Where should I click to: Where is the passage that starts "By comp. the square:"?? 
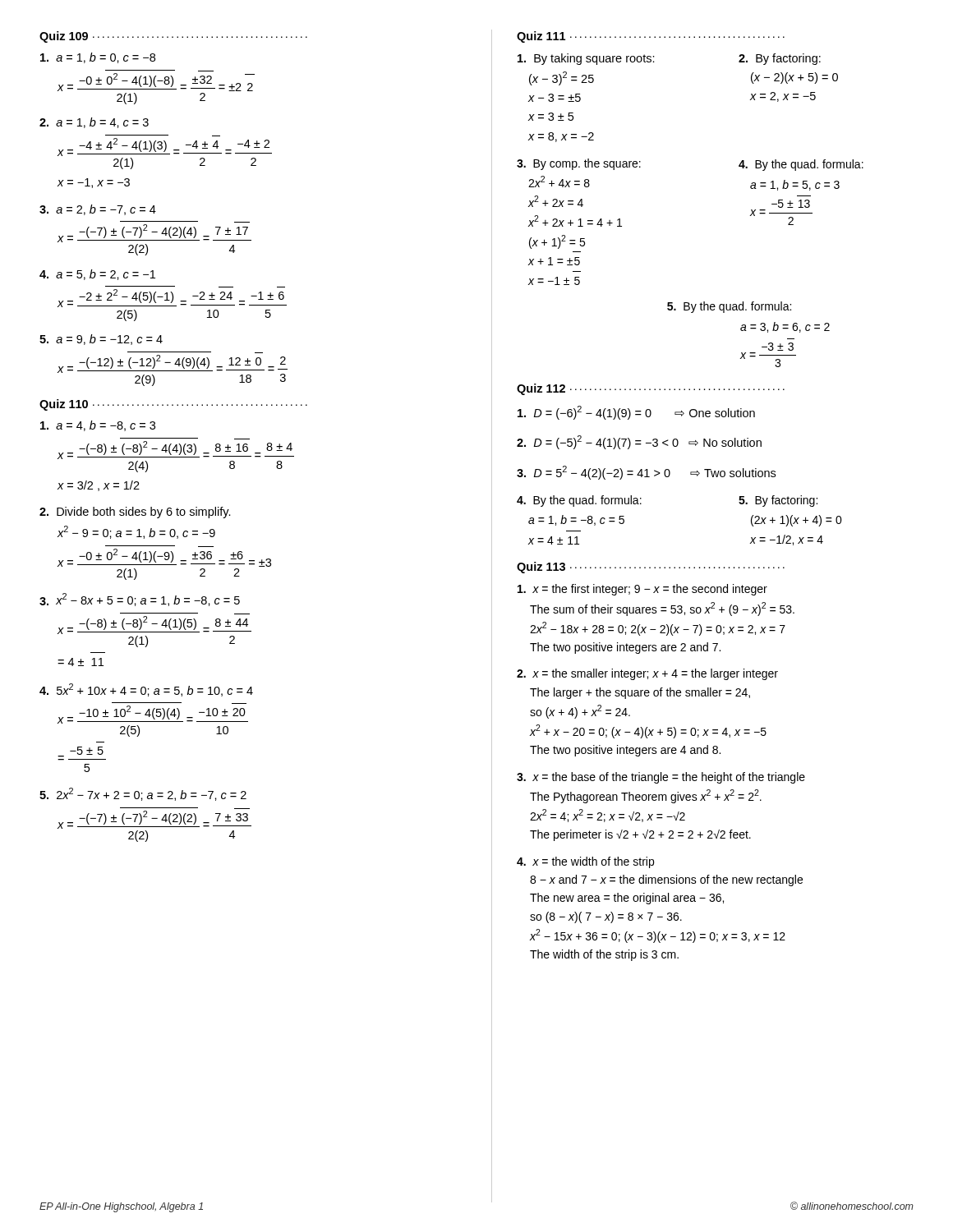(579, 222)
